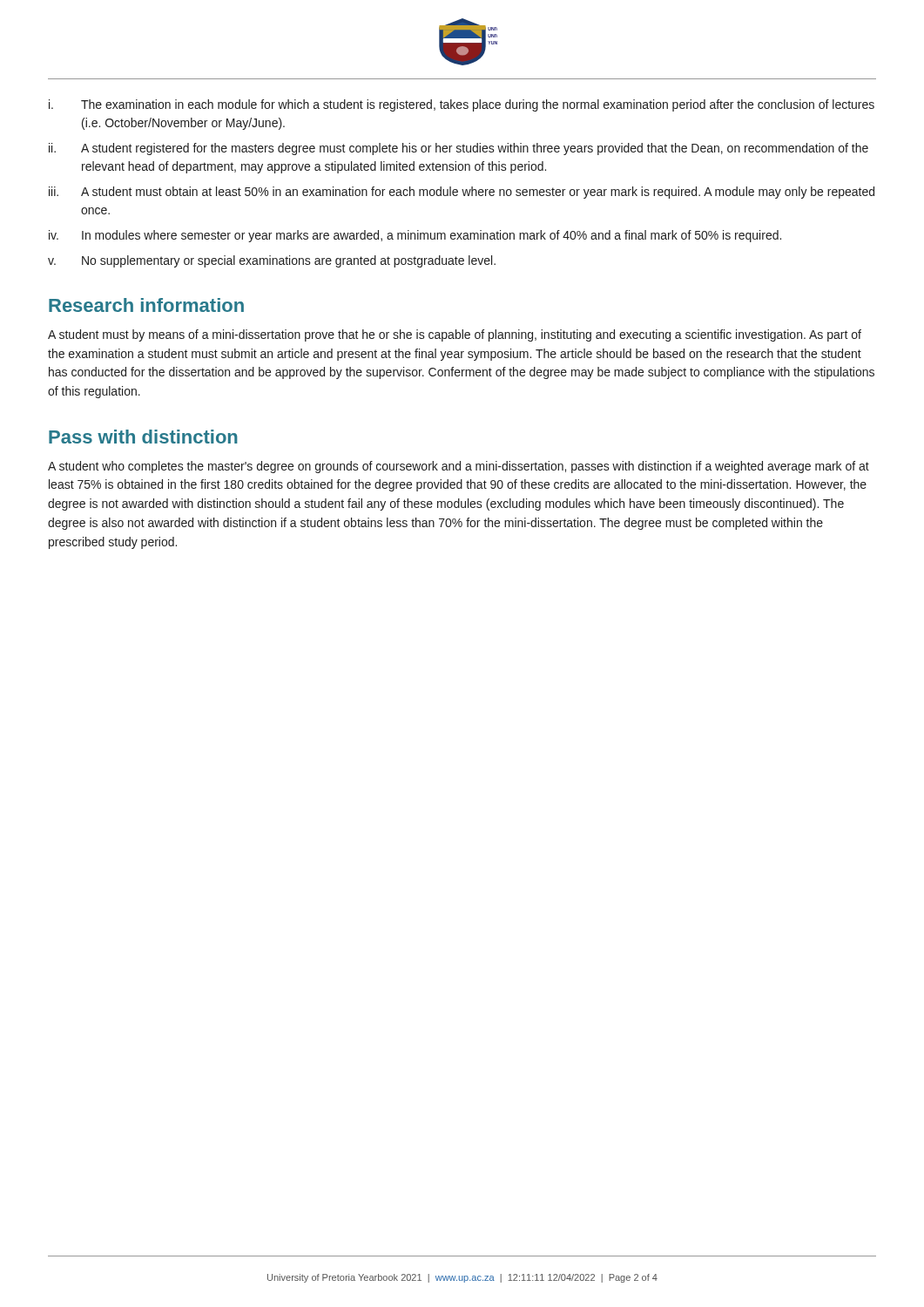The width and height of the screenshot is (924, 1307).
Task: Navigate to the block starting "iv. In modules where semester or"
Action: 462,236
